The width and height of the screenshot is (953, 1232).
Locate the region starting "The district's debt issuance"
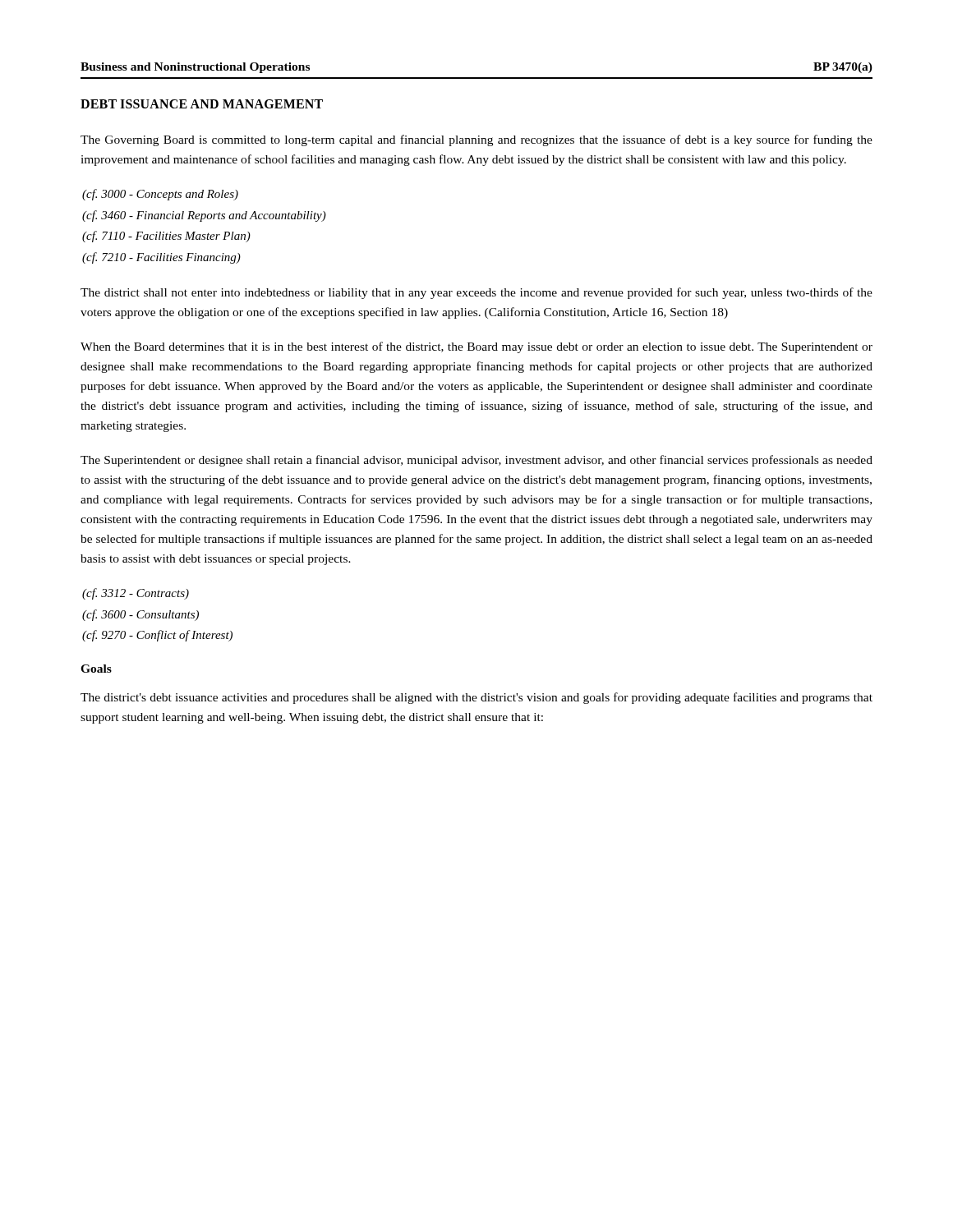[476, 707]
